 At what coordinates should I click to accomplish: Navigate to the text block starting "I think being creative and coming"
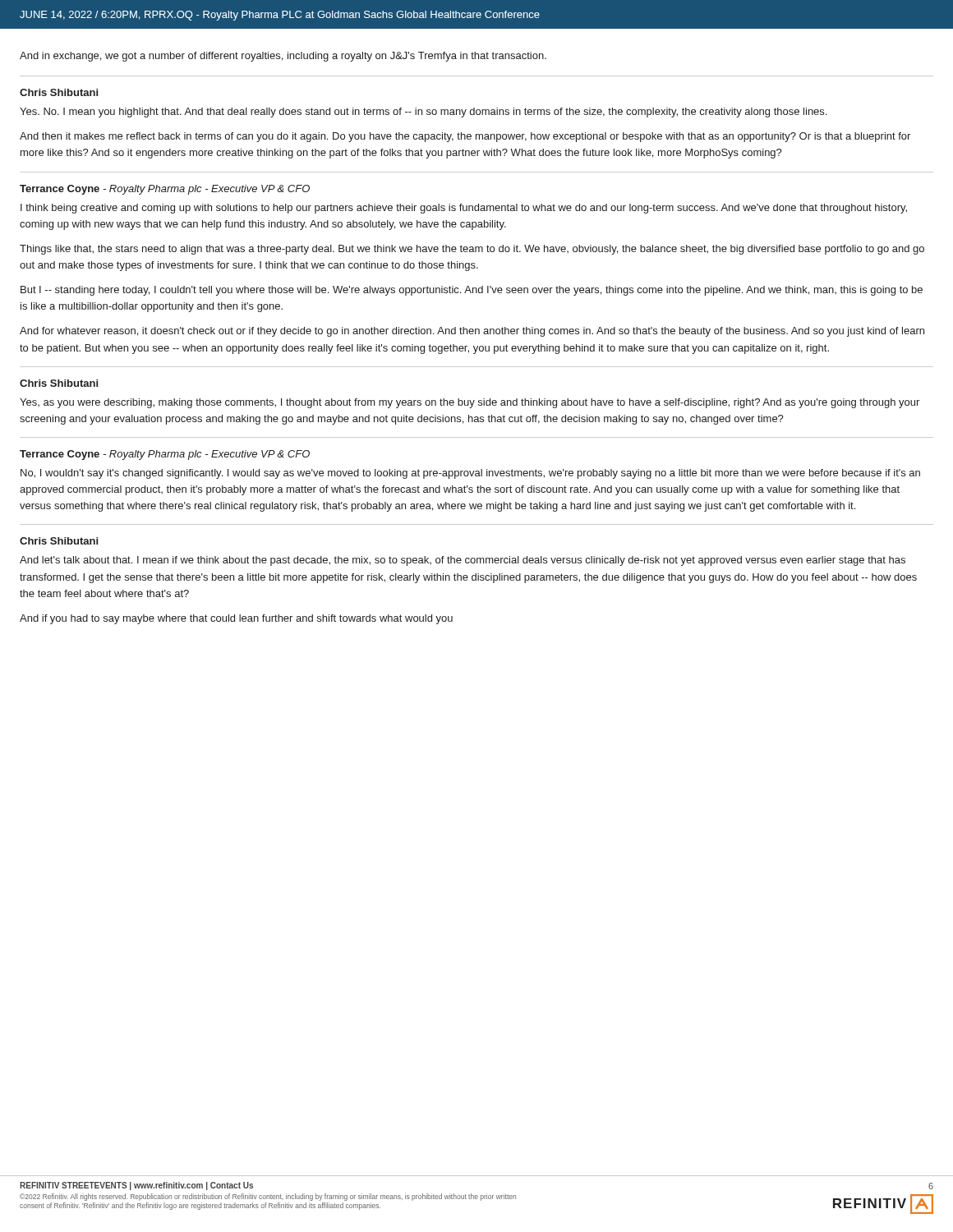coord(476,278)
